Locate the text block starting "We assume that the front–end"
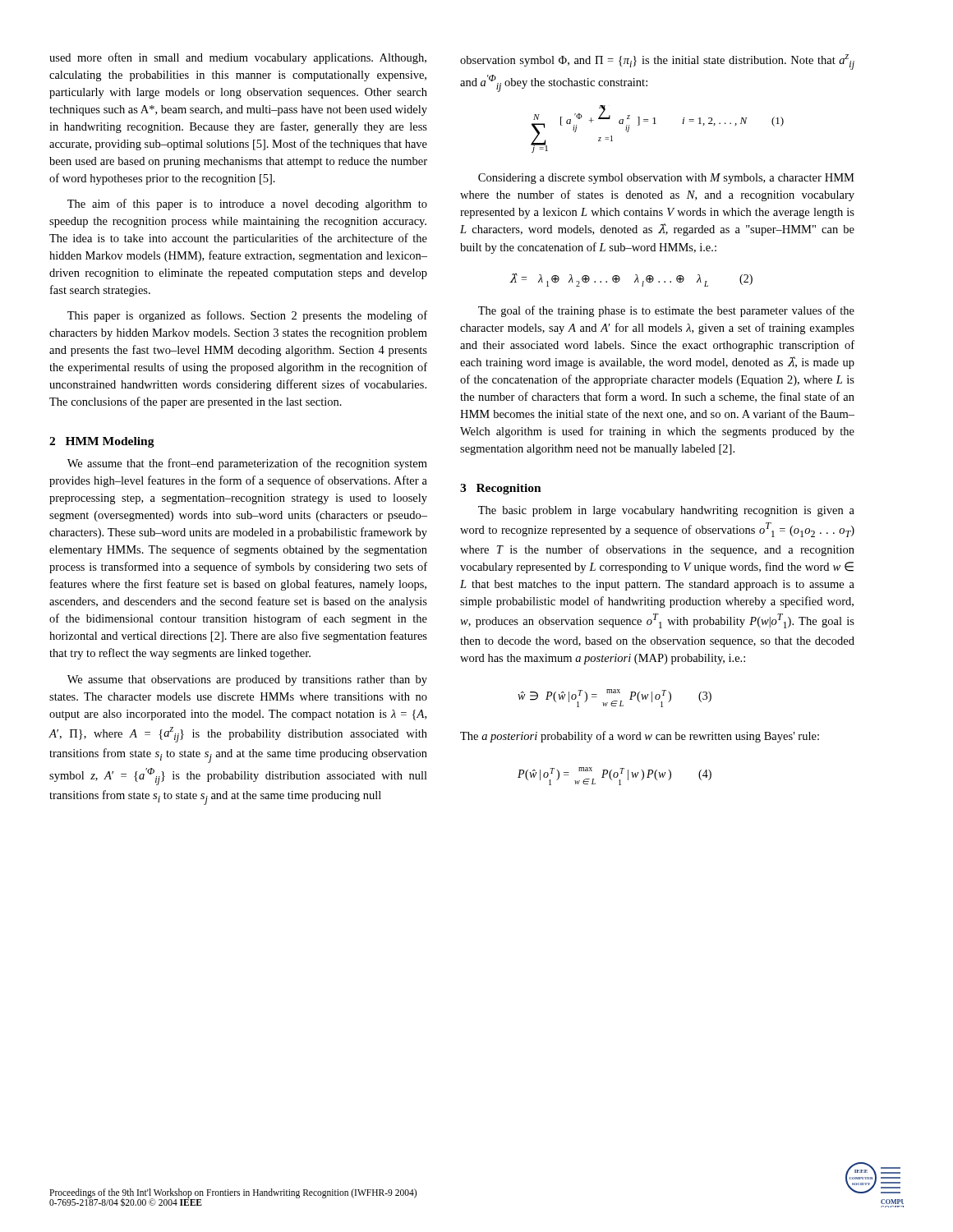This screenshot has height=1232, width=953. pyautogui.click(x=238, y=559)
